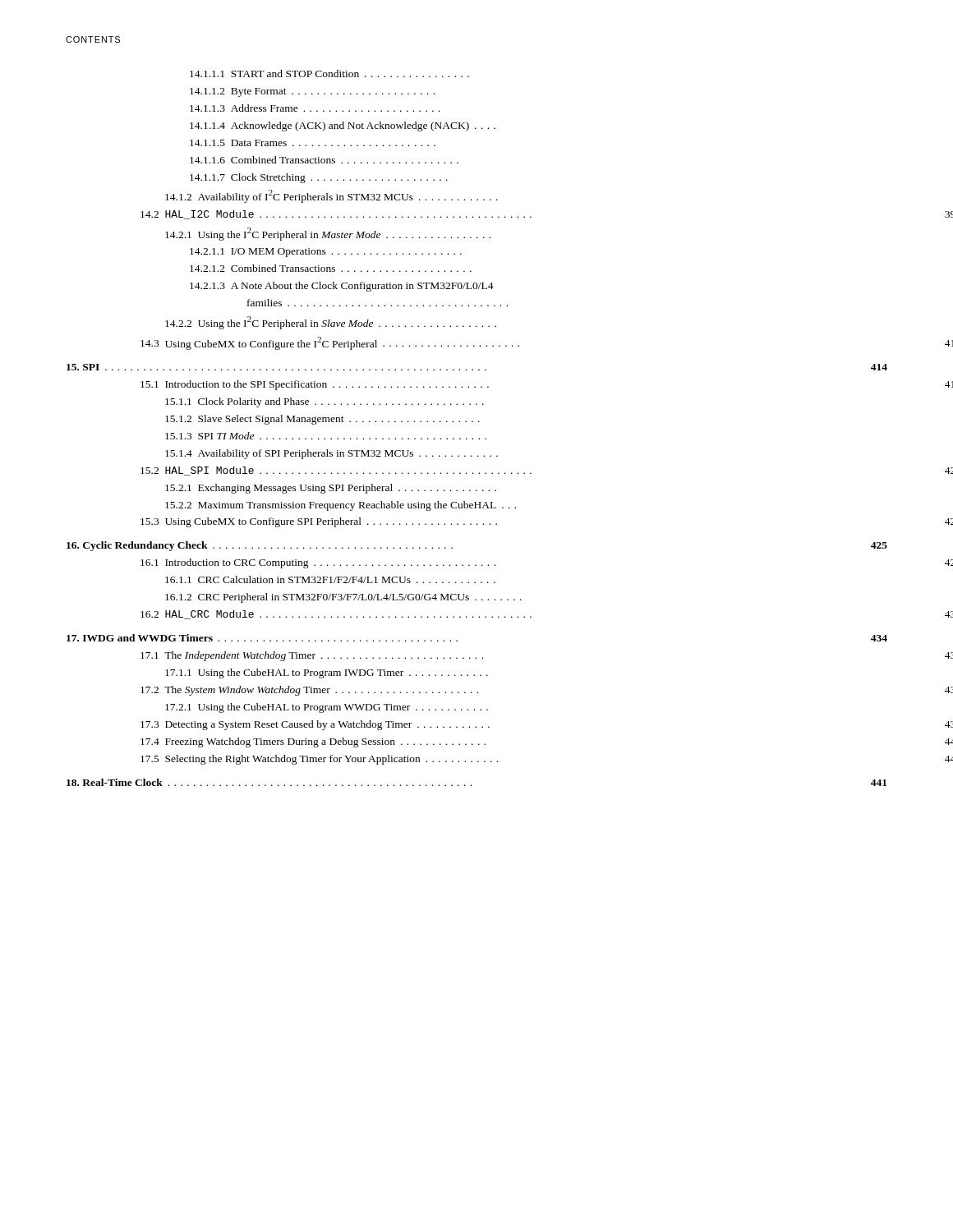Click the passage that begins "14.2 HAL_I2C Module"
The image size is (953, 1232).
tap(200, 215)
